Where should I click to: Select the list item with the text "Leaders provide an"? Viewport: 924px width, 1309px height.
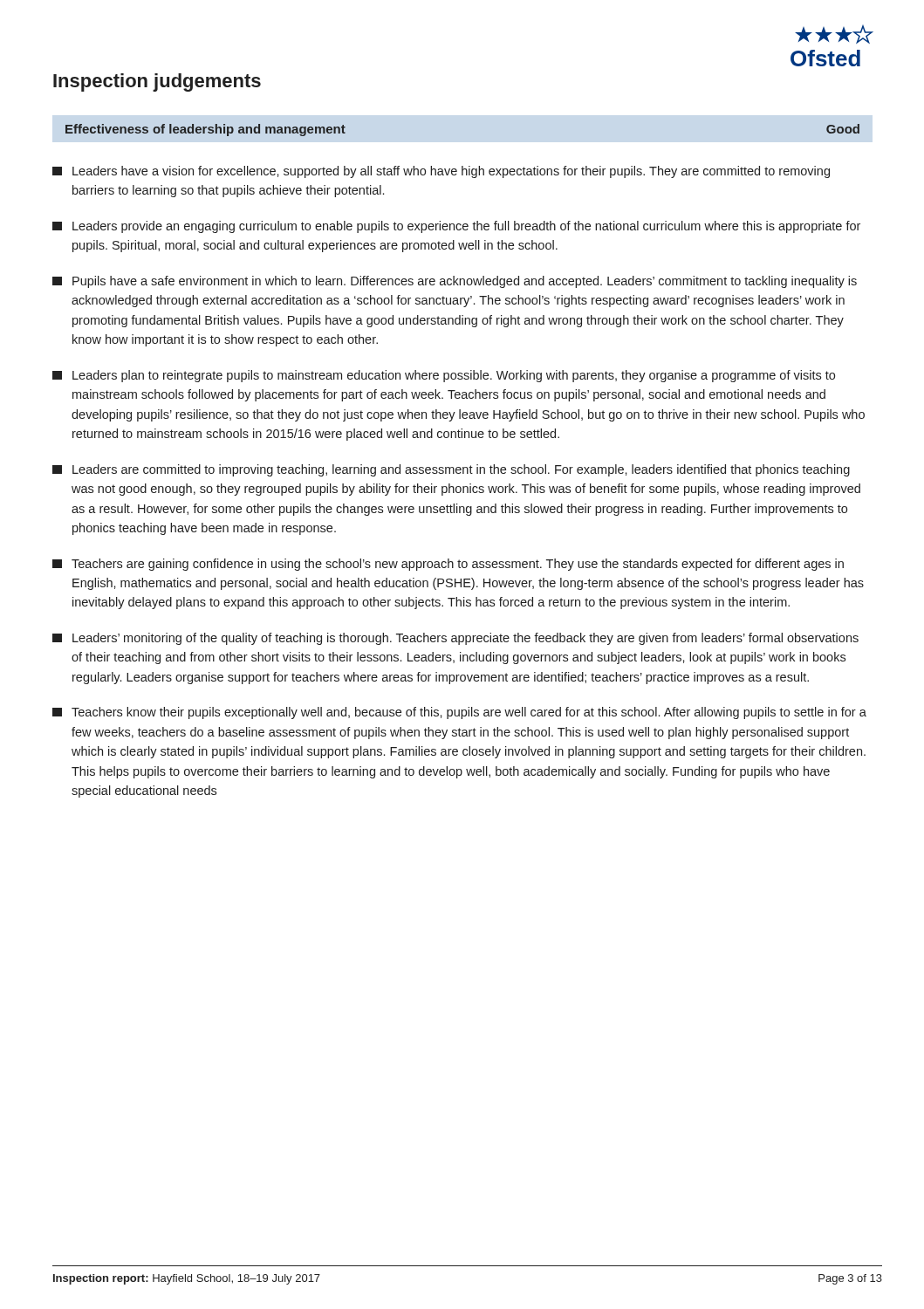[462, 236]
